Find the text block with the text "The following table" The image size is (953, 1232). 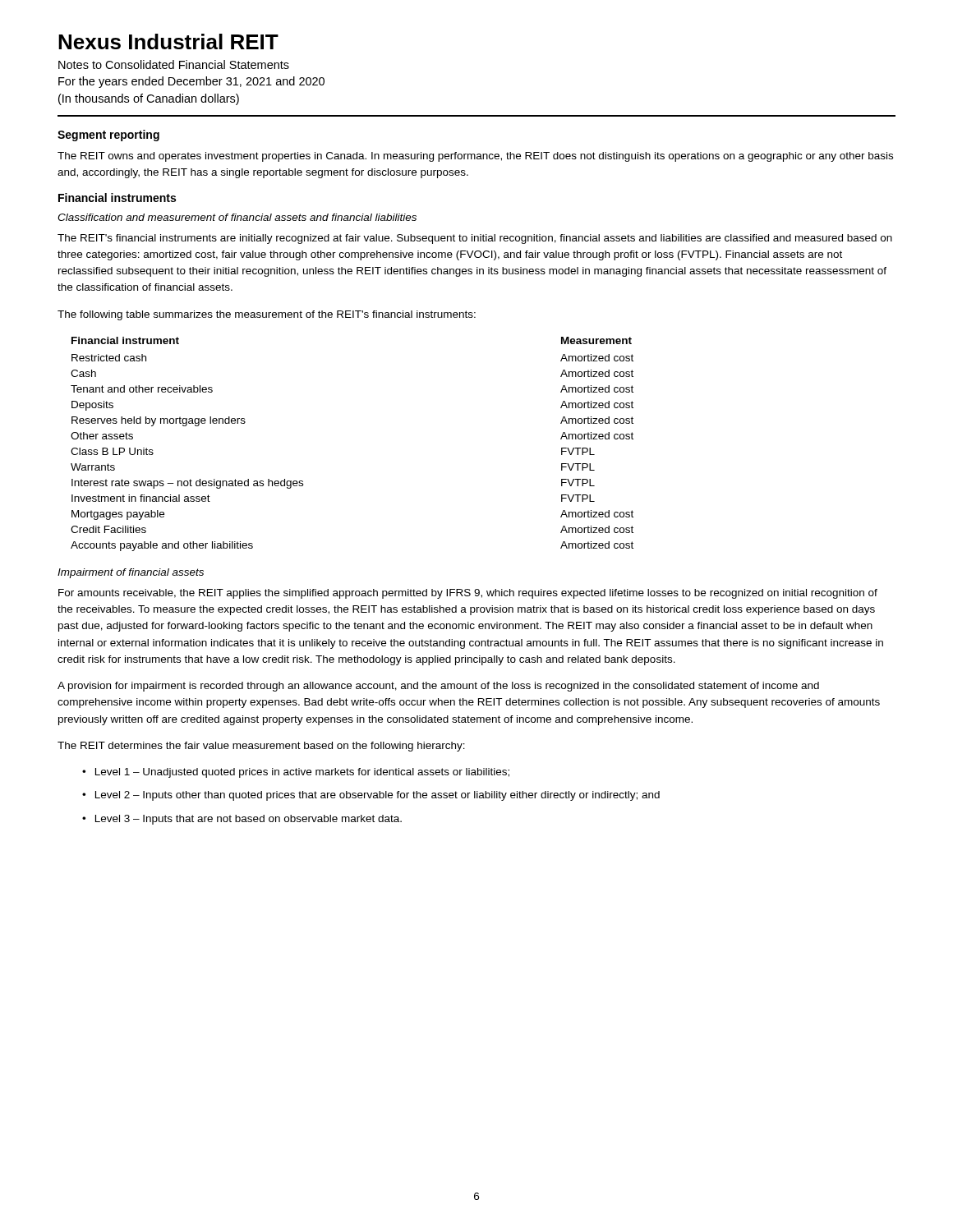[476, 314]
